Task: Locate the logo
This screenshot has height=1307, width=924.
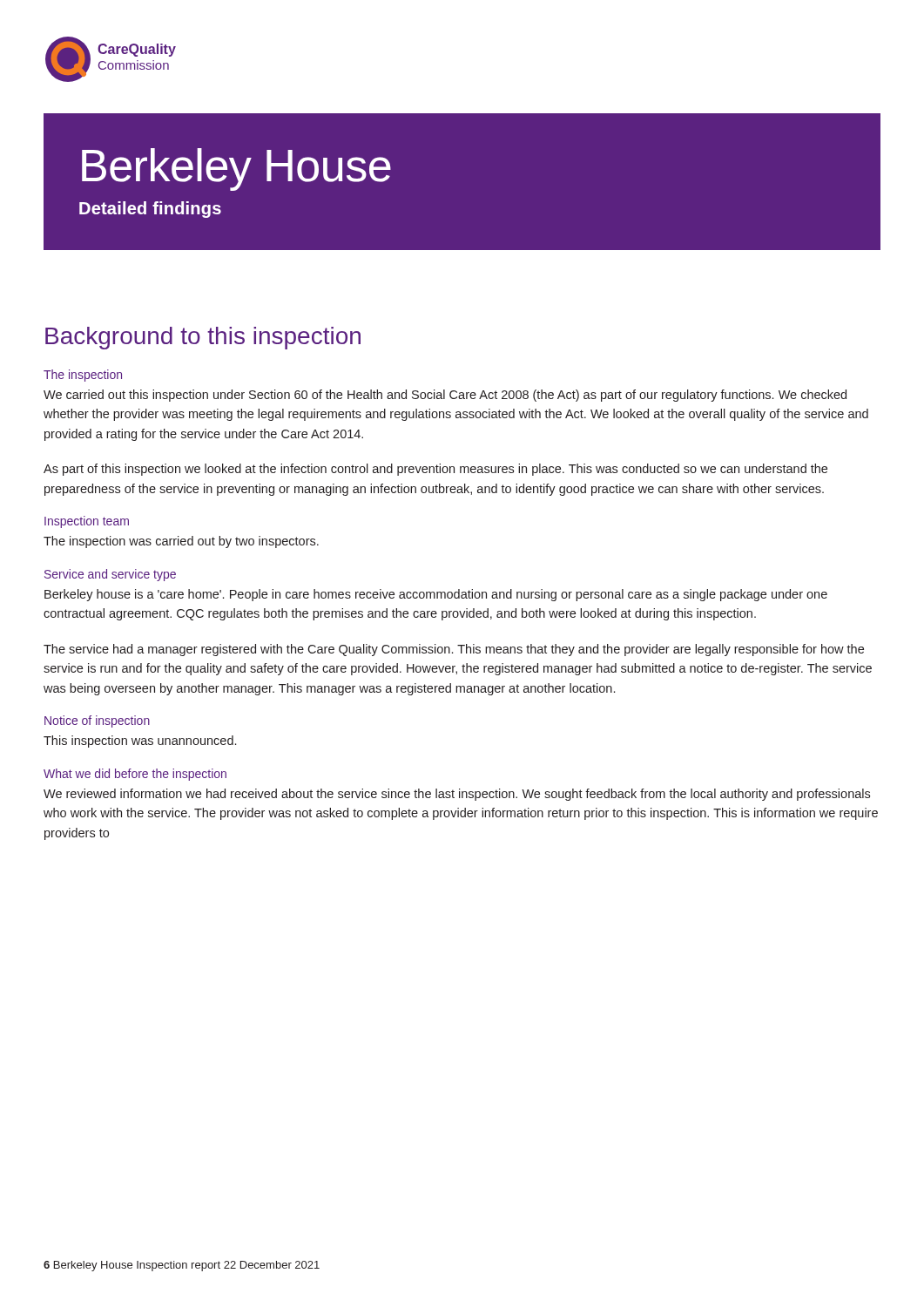Action: coord(122,63)
